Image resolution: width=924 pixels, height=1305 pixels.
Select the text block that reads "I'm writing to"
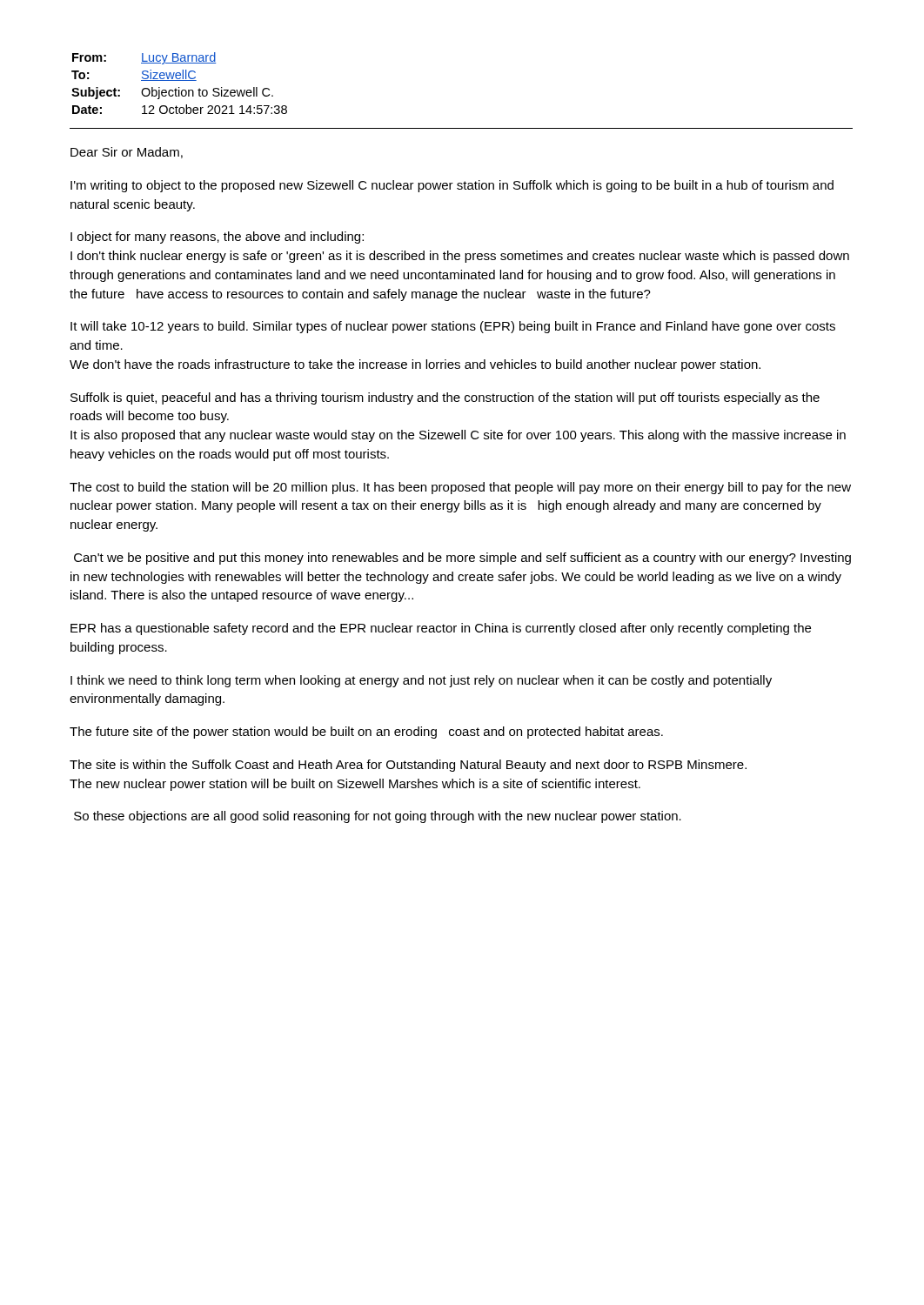point(452,194)
